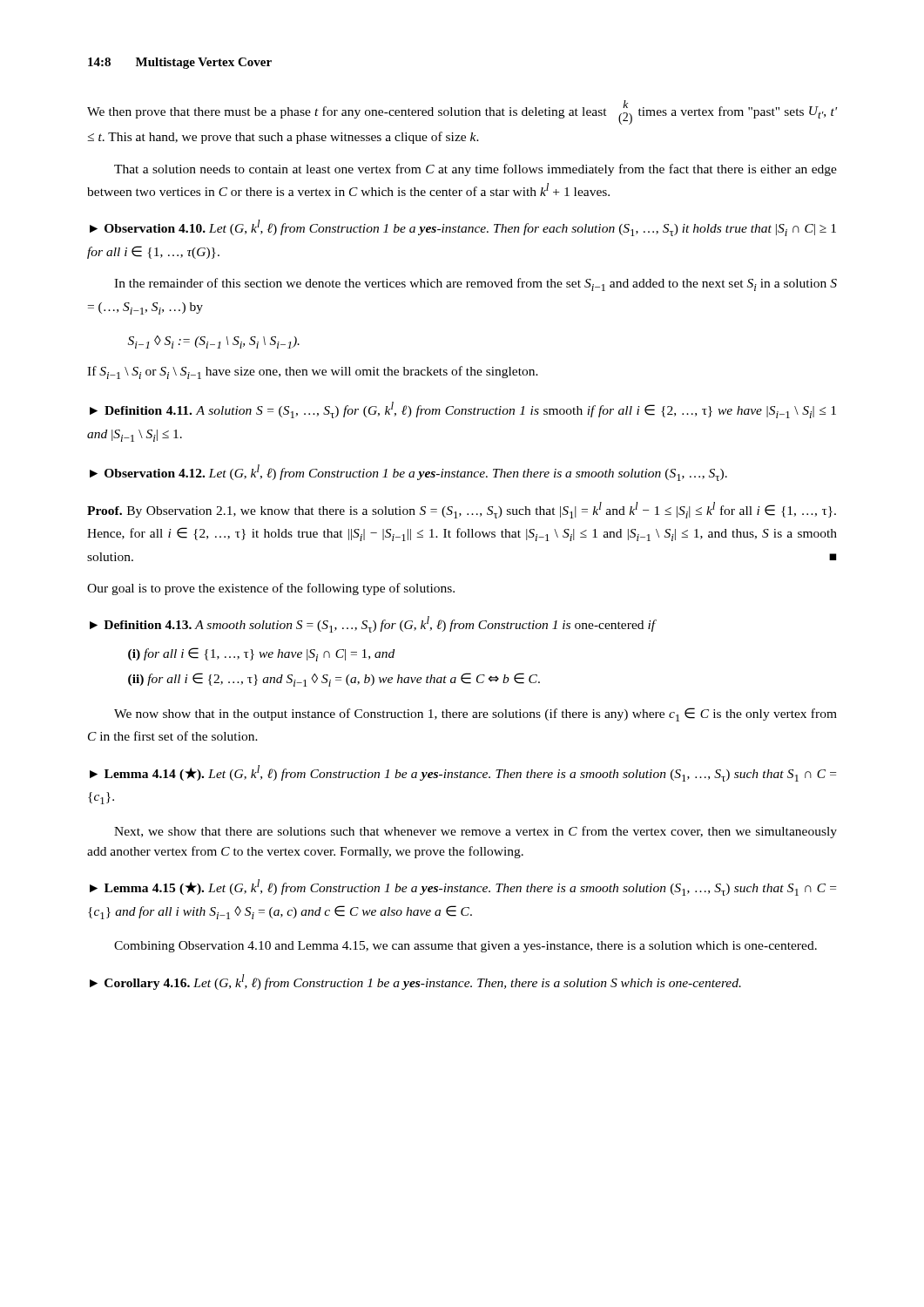Where is the passage that starts "► Corollary 4.16. Let (G,"?

point(415,980)
